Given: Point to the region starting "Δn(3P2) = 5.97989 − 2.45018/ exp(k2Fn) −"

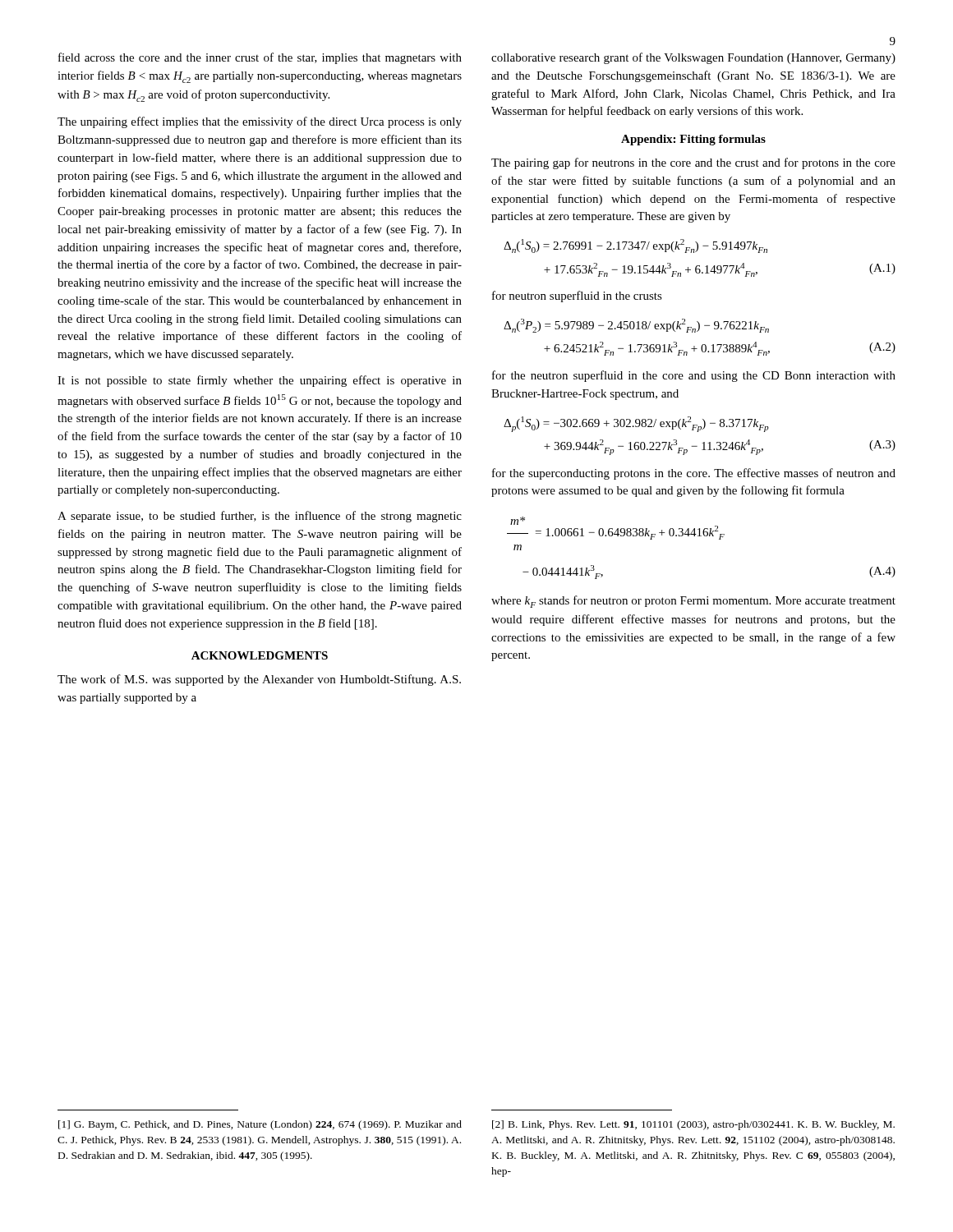Looking at the screenshot, I should tap(693, 337).
